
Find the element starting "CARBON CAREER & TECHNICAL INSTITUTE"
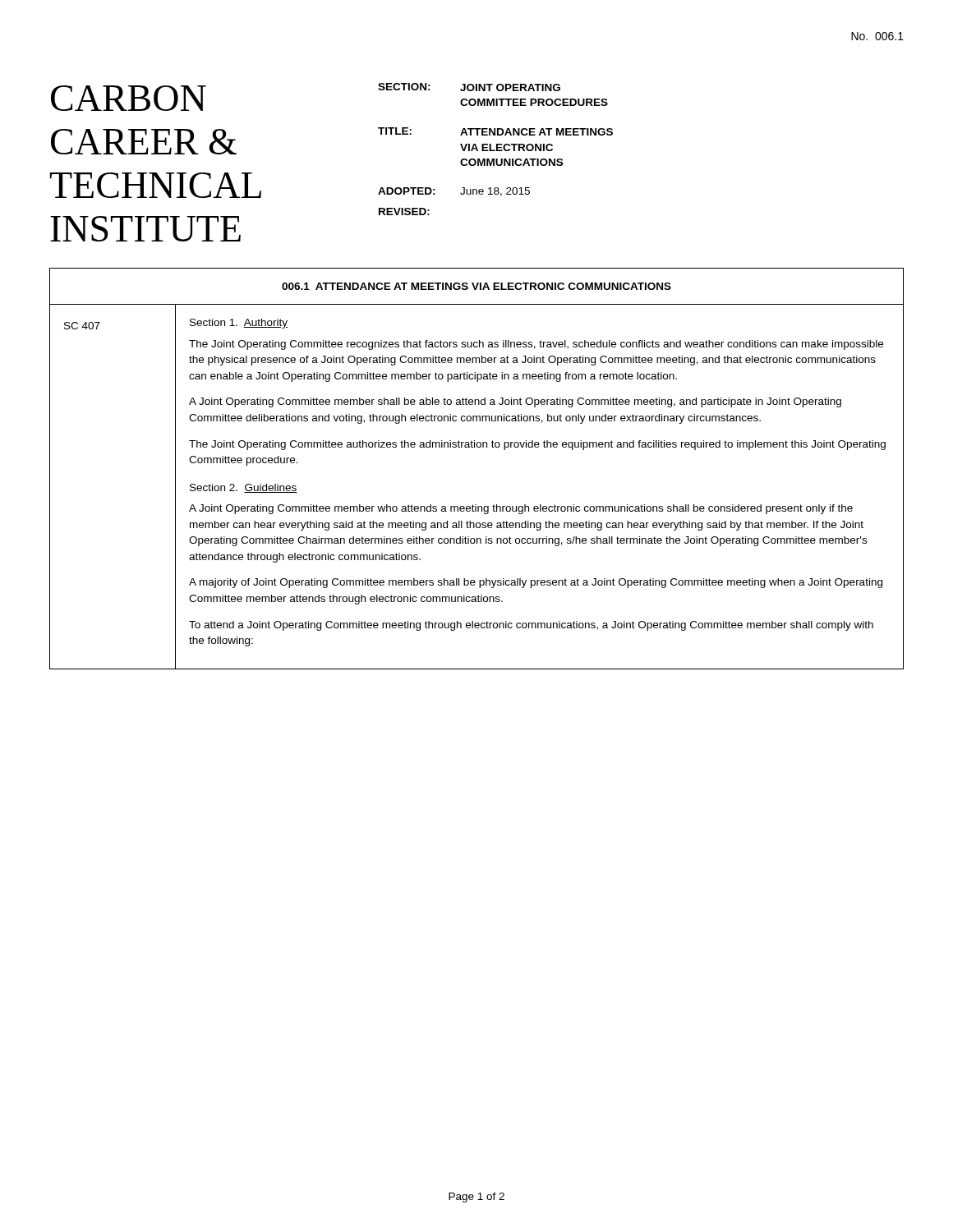coord(156,163)
